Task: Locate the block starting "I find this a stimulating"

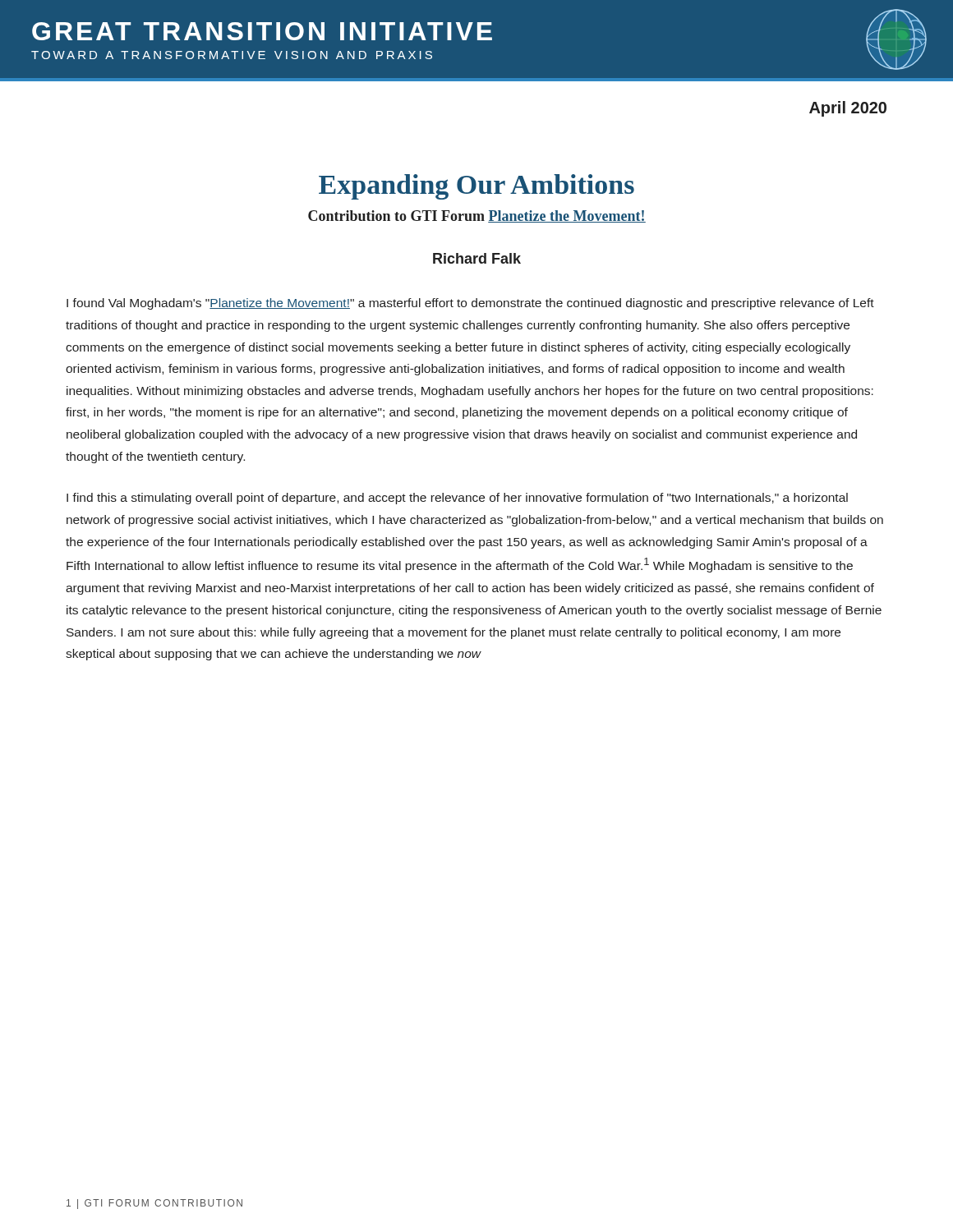Action: (475, 576)
